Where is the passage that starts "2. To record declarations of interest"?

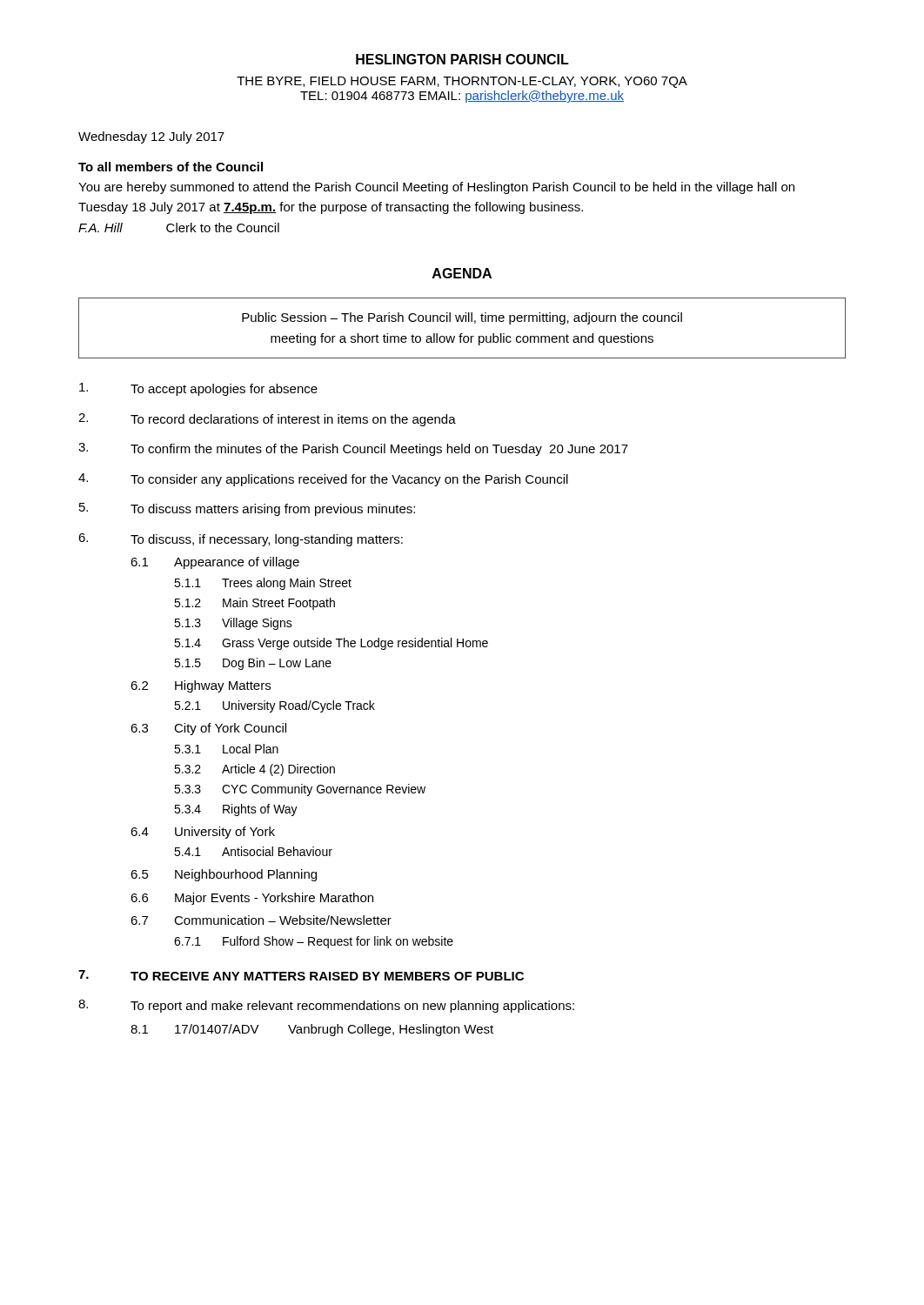(x=462, y=419)
